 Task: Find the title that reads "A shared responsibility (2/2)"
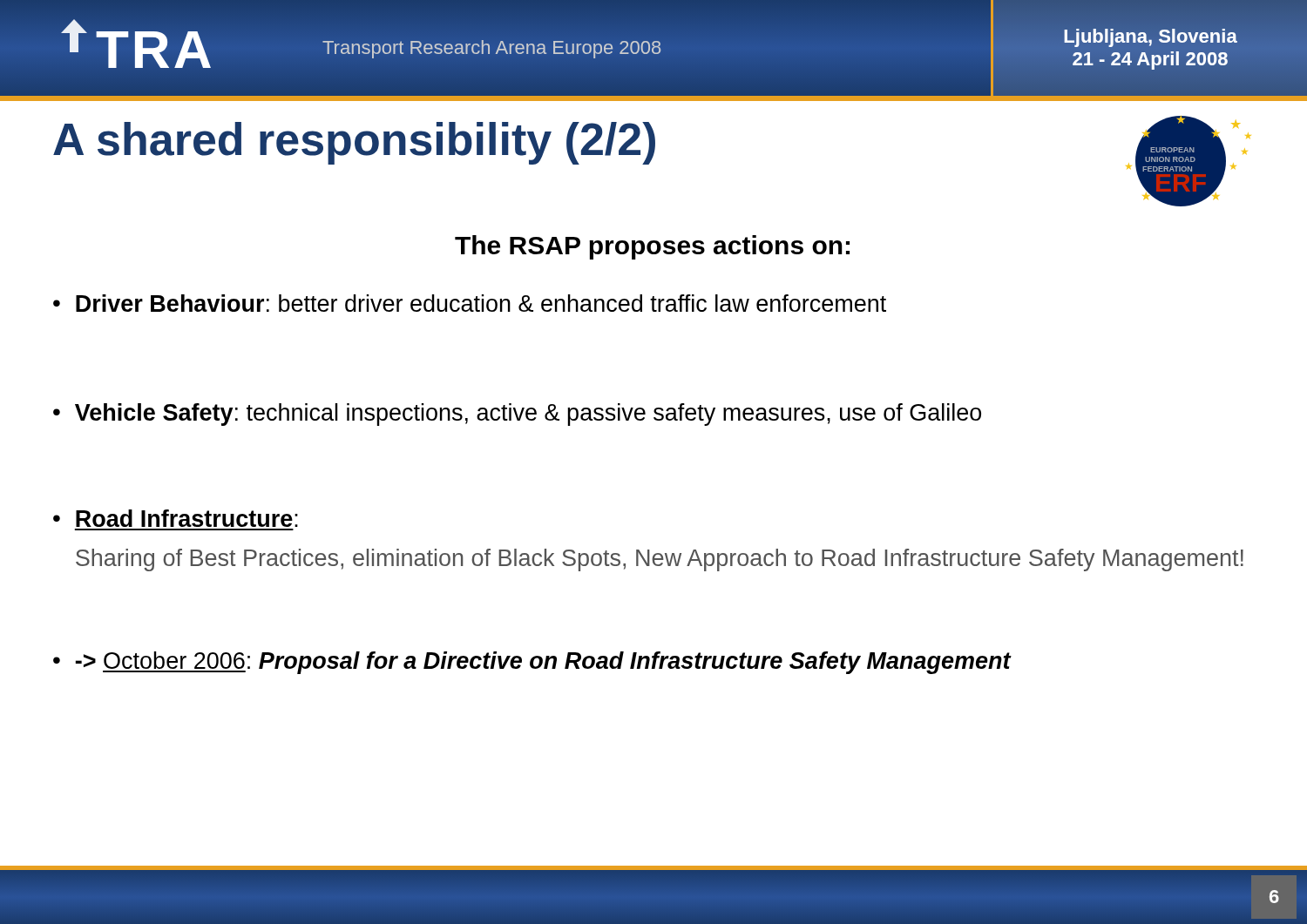[x=355, y=139]
